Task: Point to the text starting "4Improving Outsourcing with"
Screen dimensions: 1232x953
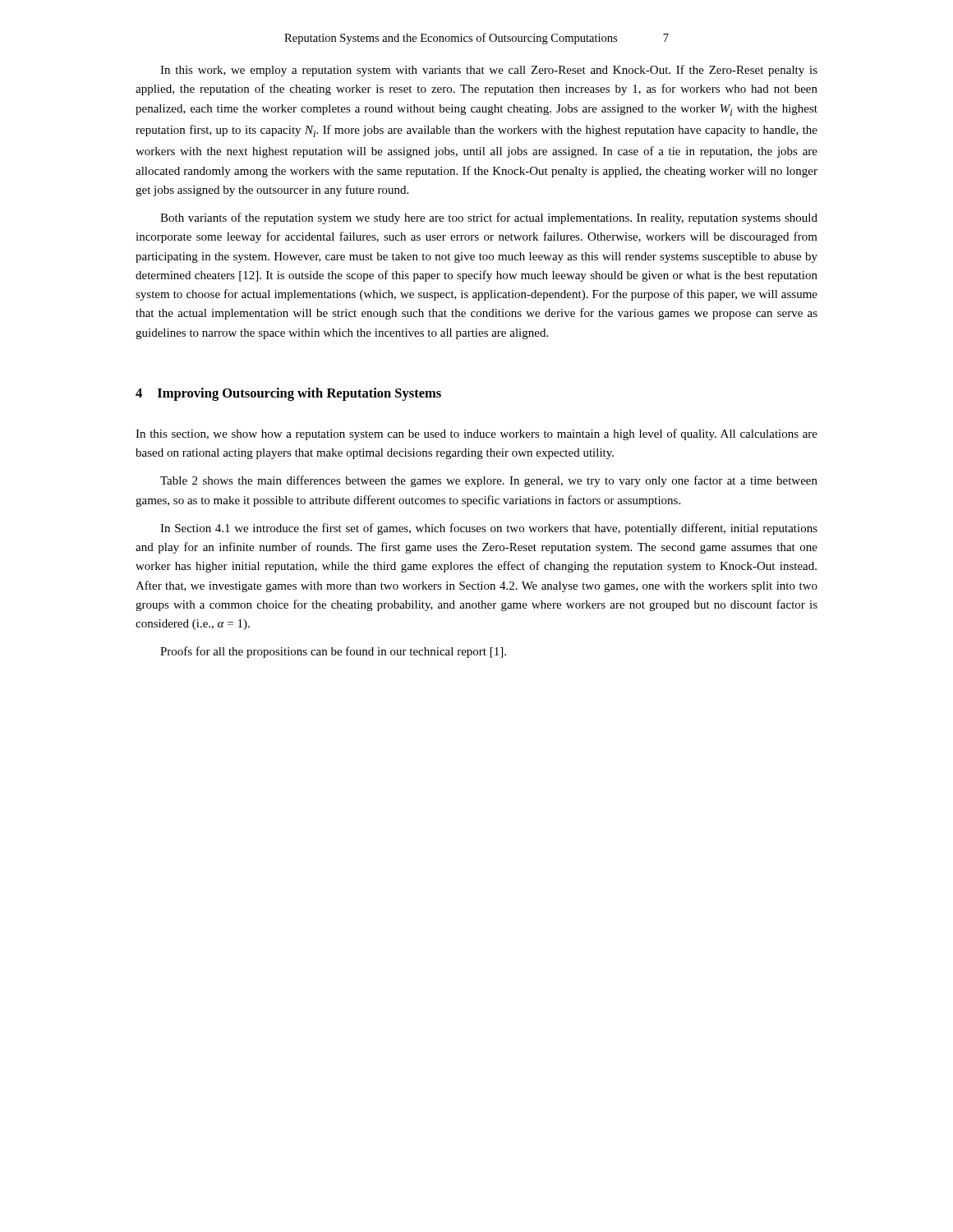Action: click(288, 393)
